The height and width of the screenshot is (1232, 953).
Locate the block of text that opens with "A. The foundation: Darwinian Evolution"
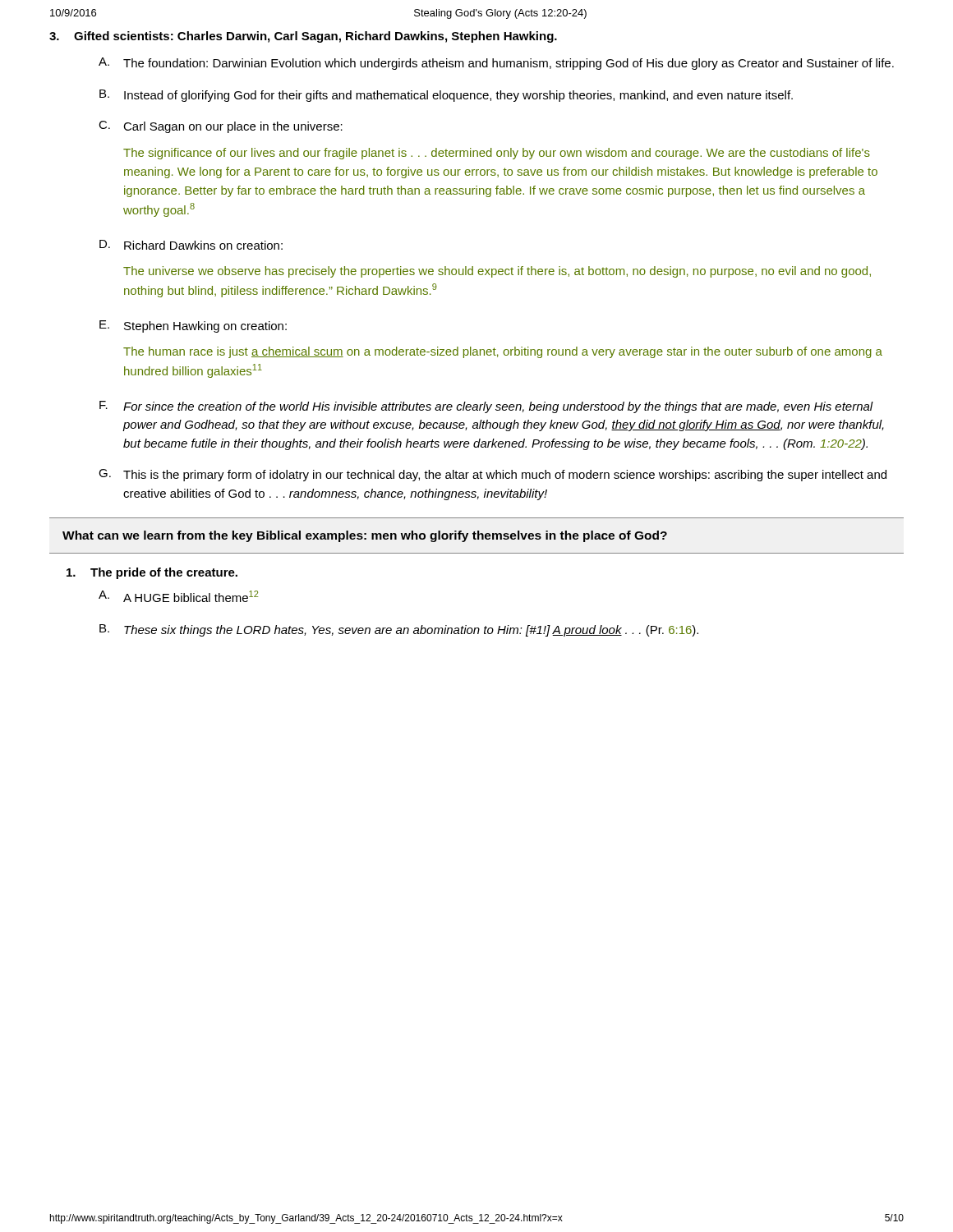coord(501,63)
